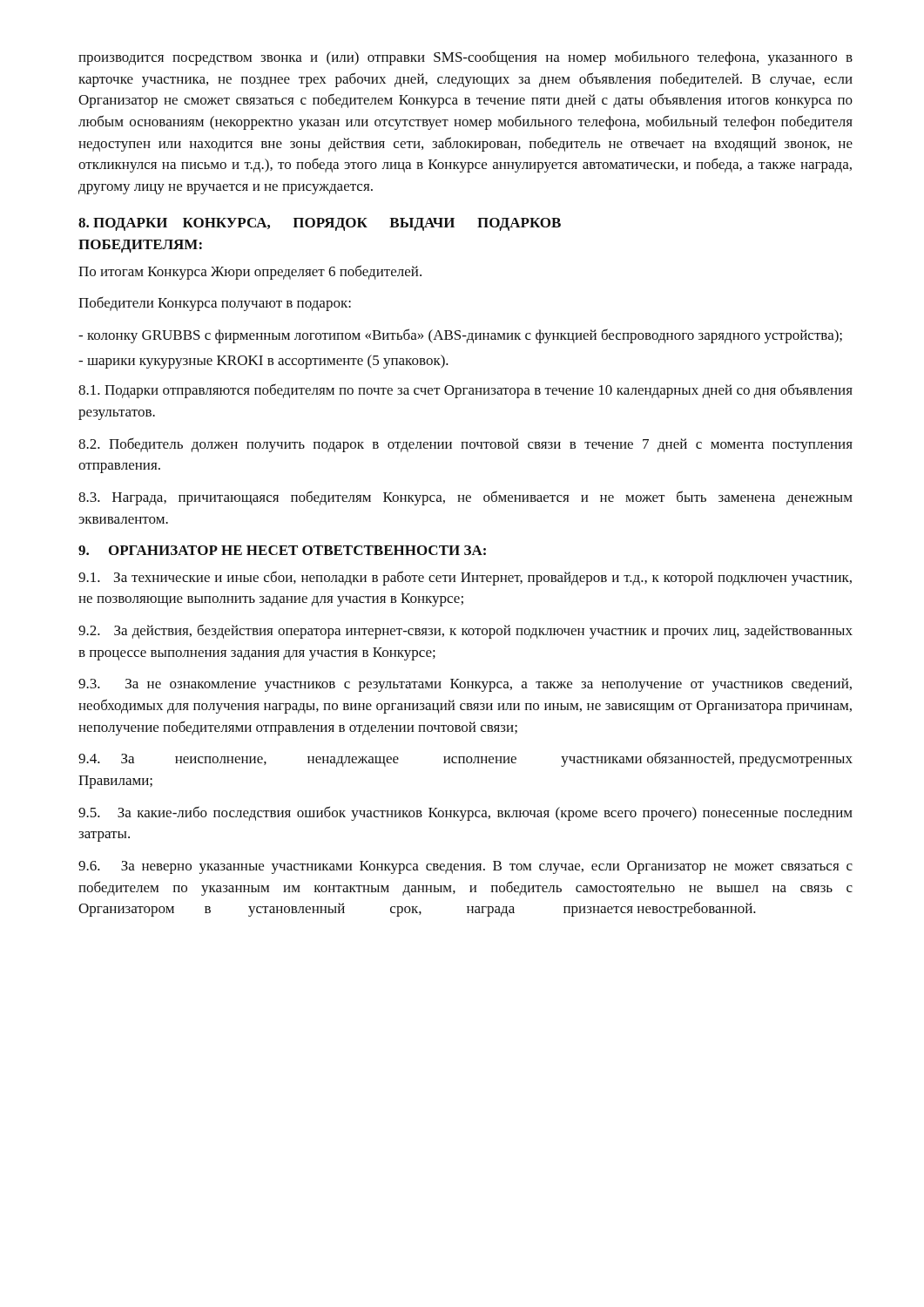Navigate to the passage starting "шарики кукурузные KROKI в ассортименте (5 упаковок)."
924x1307 pixels.
264,360
